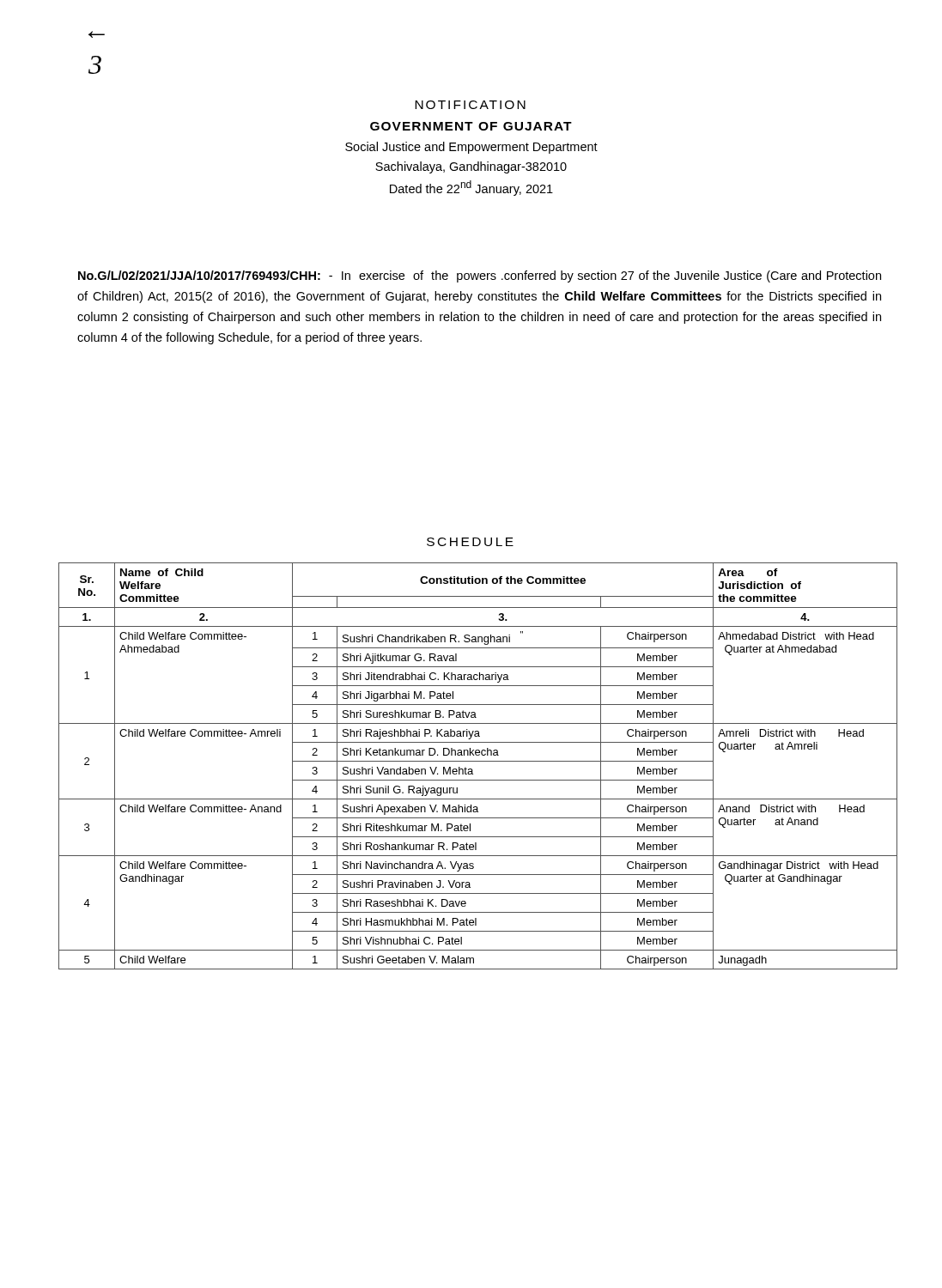Point to the text starting "NOTIFICATION GOVERNMENT OF GUJARAT Social Justice"
942x1288 pixels.
[471, 147]
